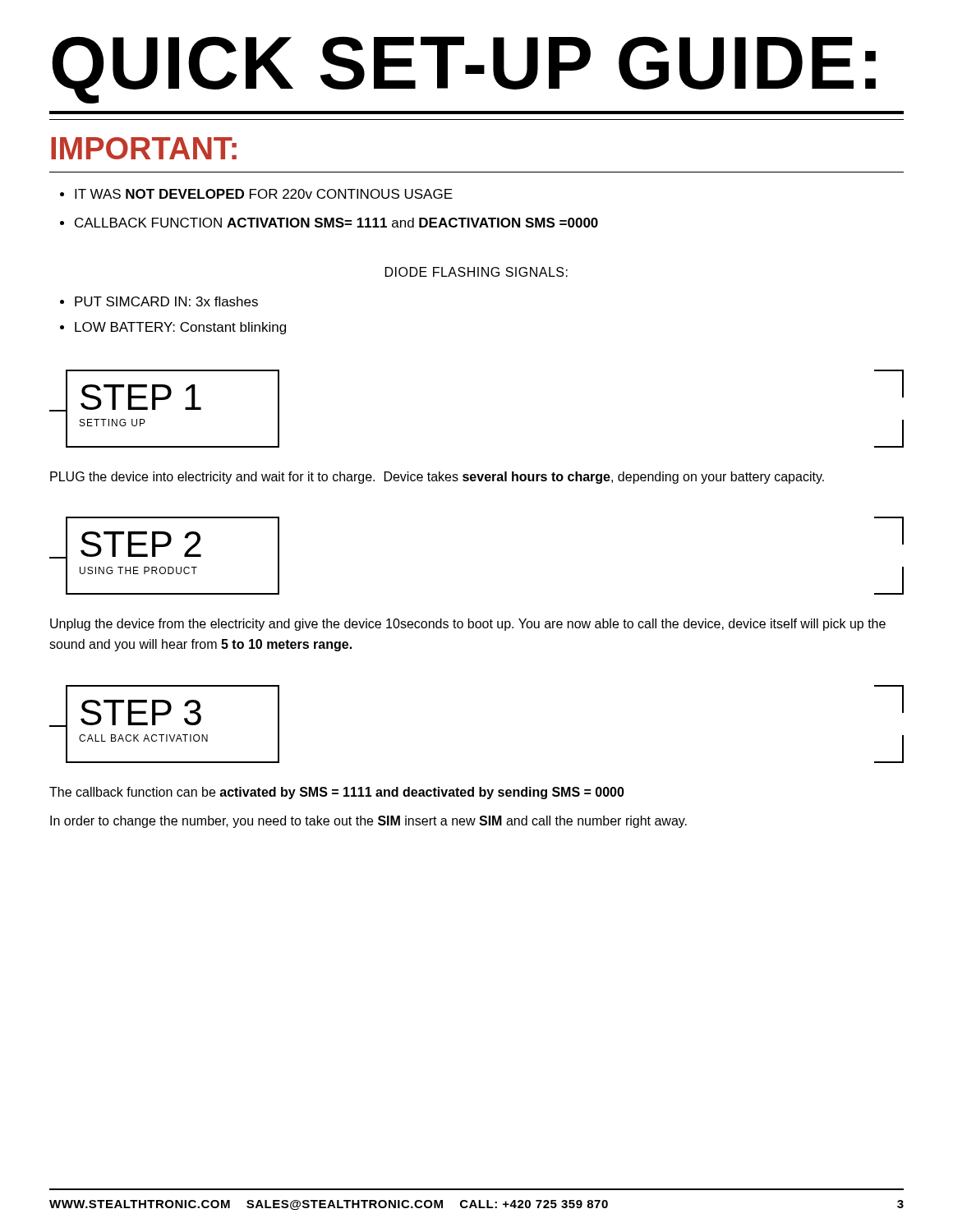The image size is (953, 1232).
Task: Select the section header that says "STEP 3 CALL BACK ACTIVATION"
Action: pos(156,724)
